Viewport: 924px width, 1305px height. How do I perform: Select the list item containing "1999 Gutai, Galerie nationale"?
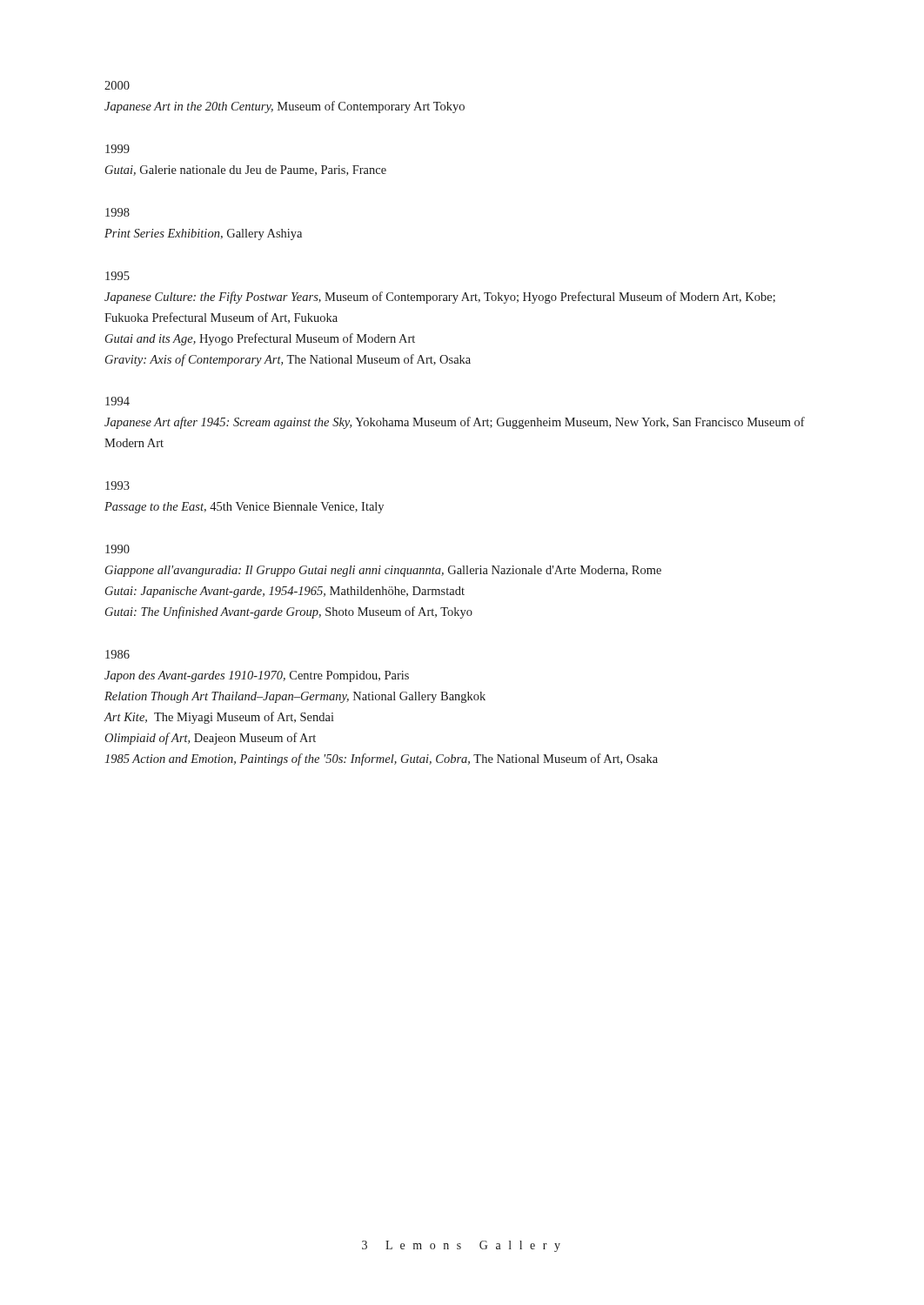tap(117, 149)
